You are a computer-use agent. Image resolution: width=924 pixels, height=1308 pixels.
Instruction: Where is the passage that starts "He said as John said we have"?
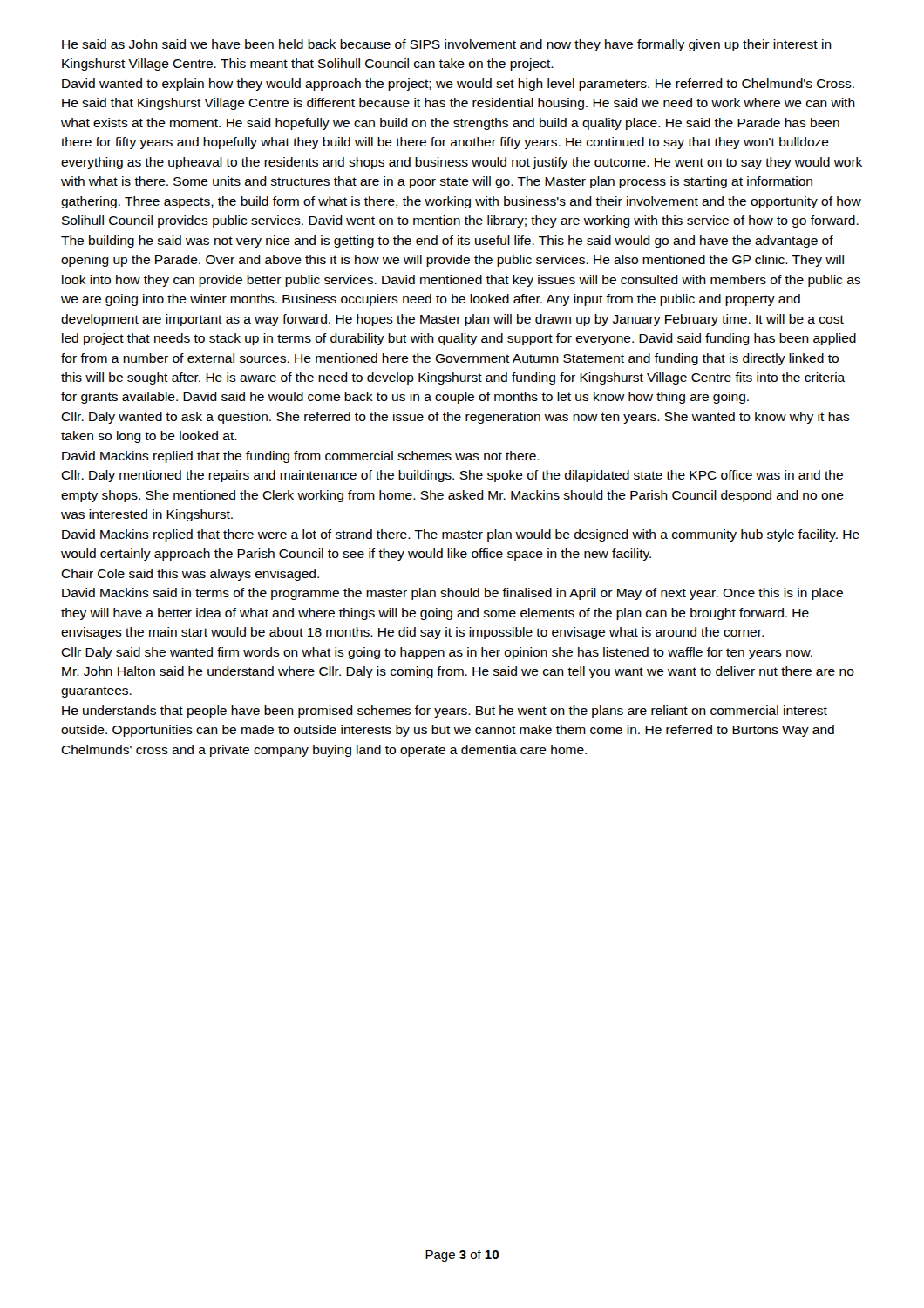click(x=462, y=397)
